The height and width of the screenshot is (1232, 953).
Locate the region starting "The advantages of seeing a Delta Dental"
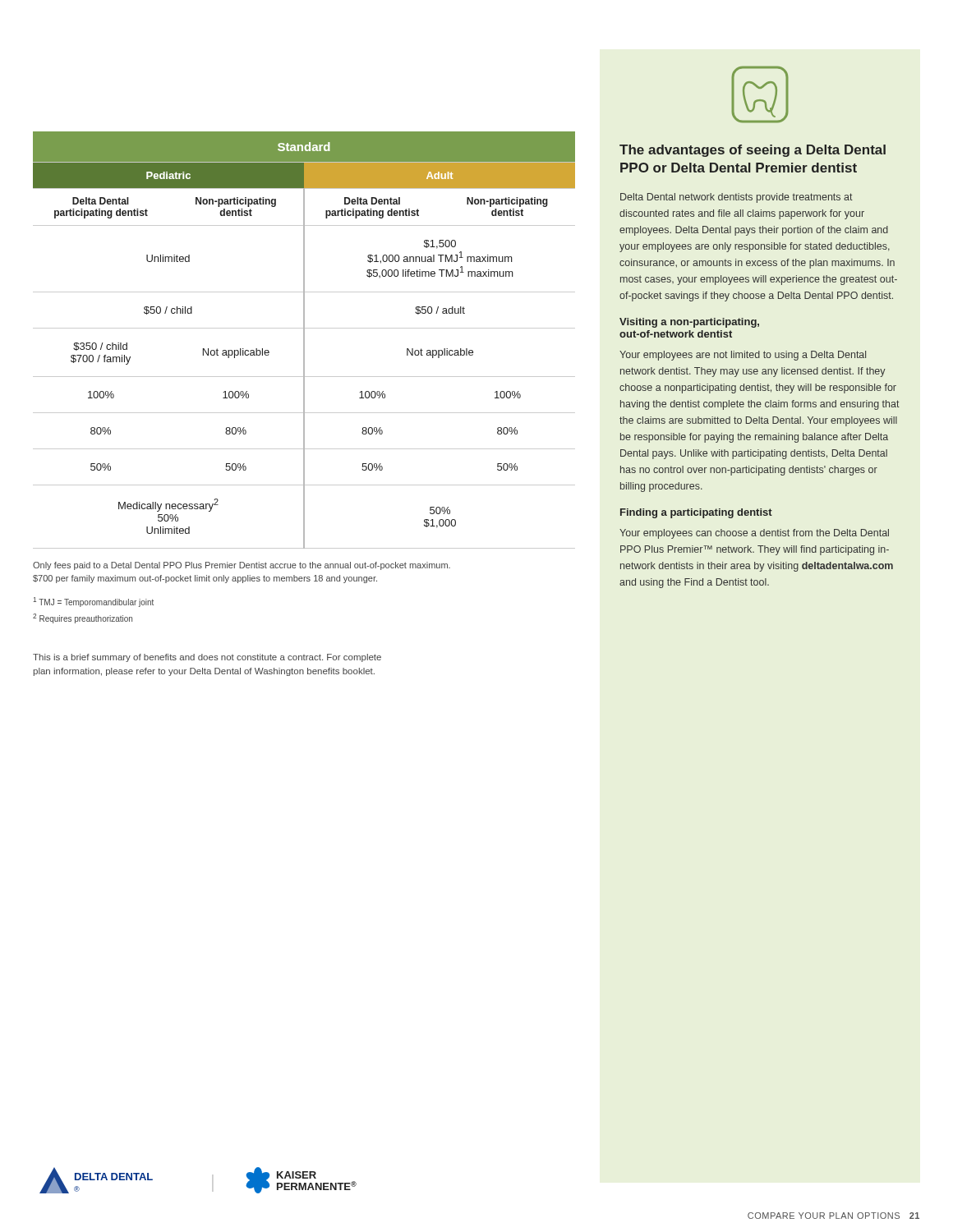coord(753,159)
